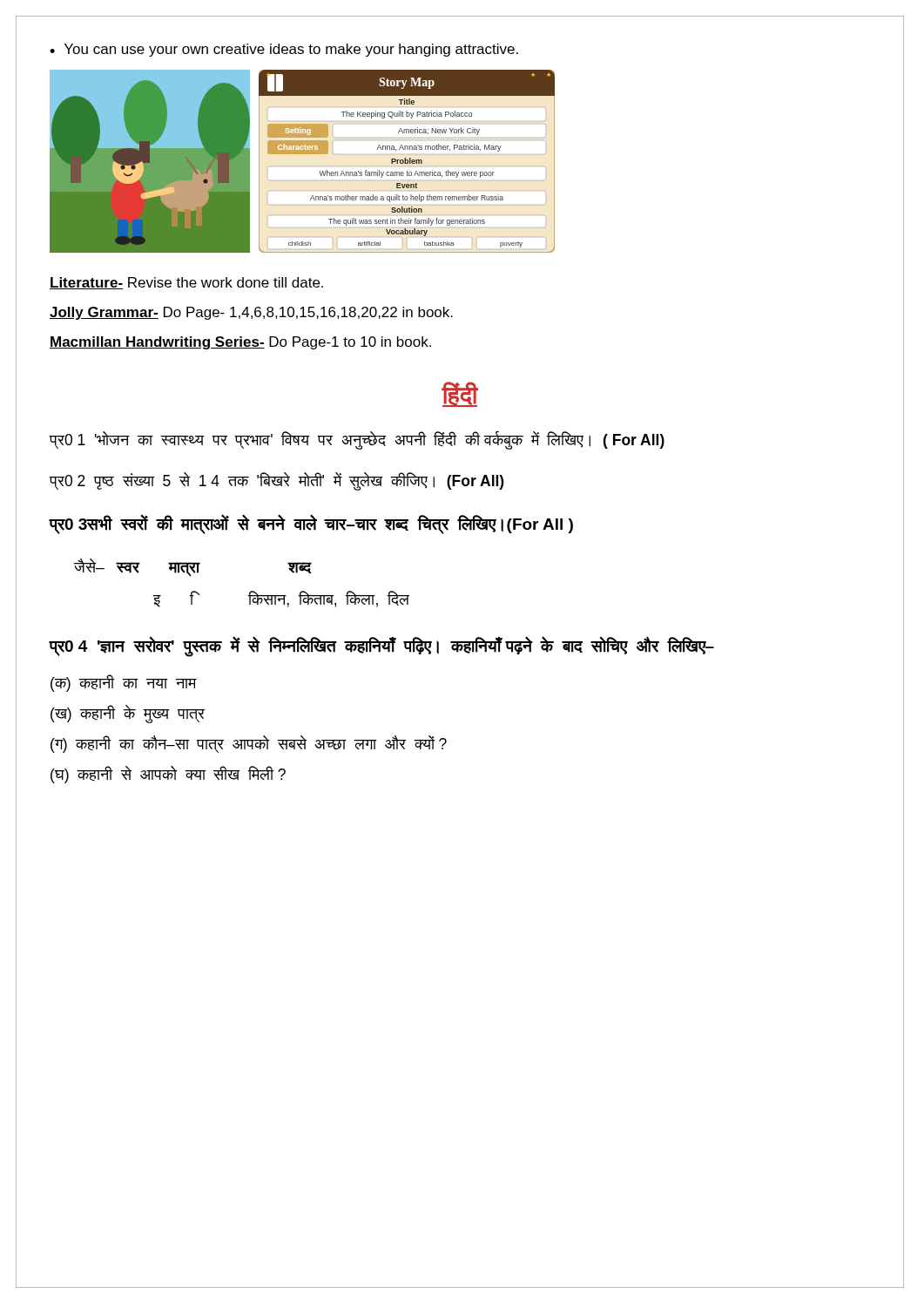Find the block on this page that starts "Literature- Revise the work done"

point(187,283)
